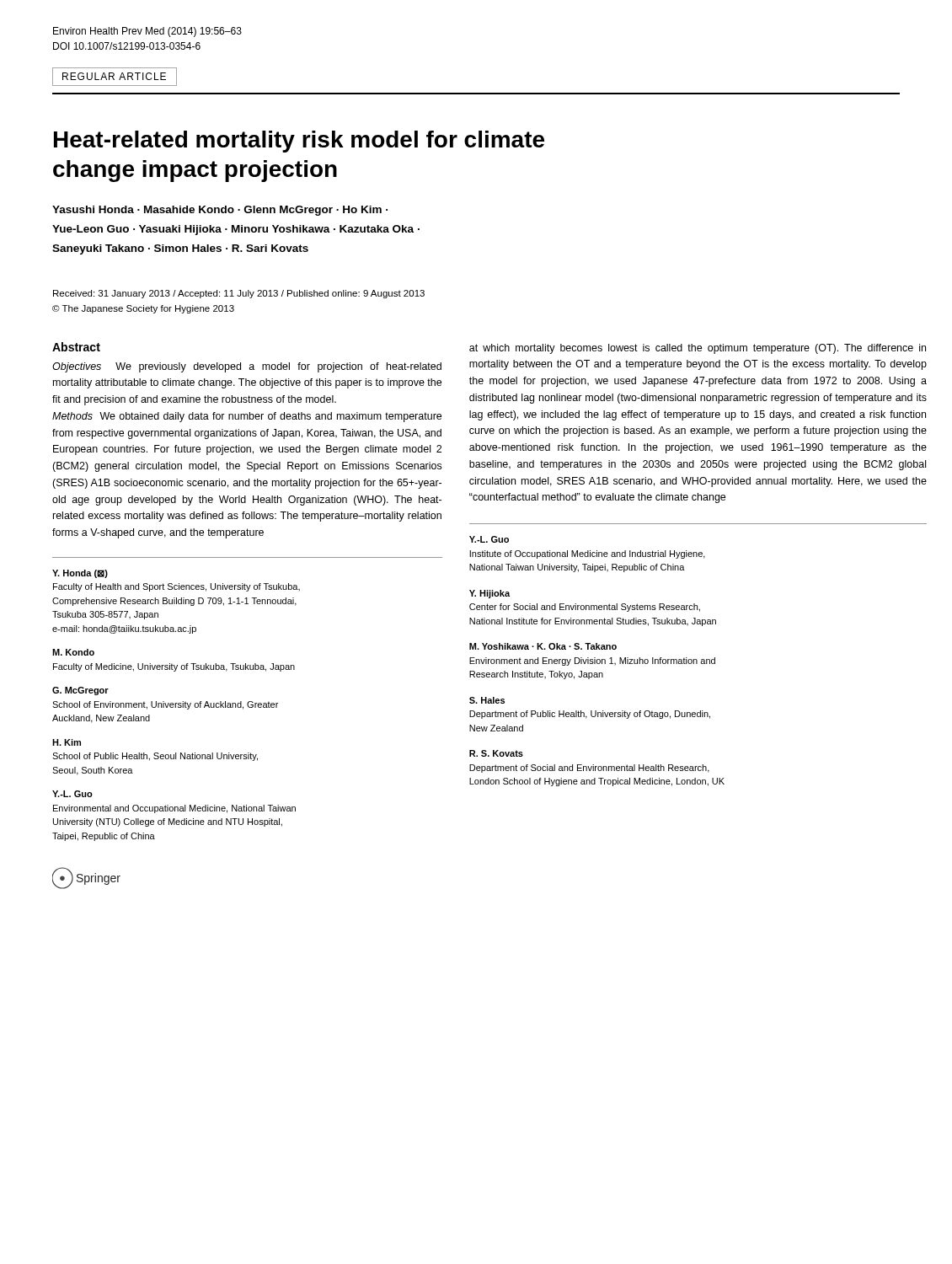952x1264 pixels.
Task: Click on the text block containing "Received: 31 January 2013 /"
Action: pyautogui.click(x=239, y=301)
